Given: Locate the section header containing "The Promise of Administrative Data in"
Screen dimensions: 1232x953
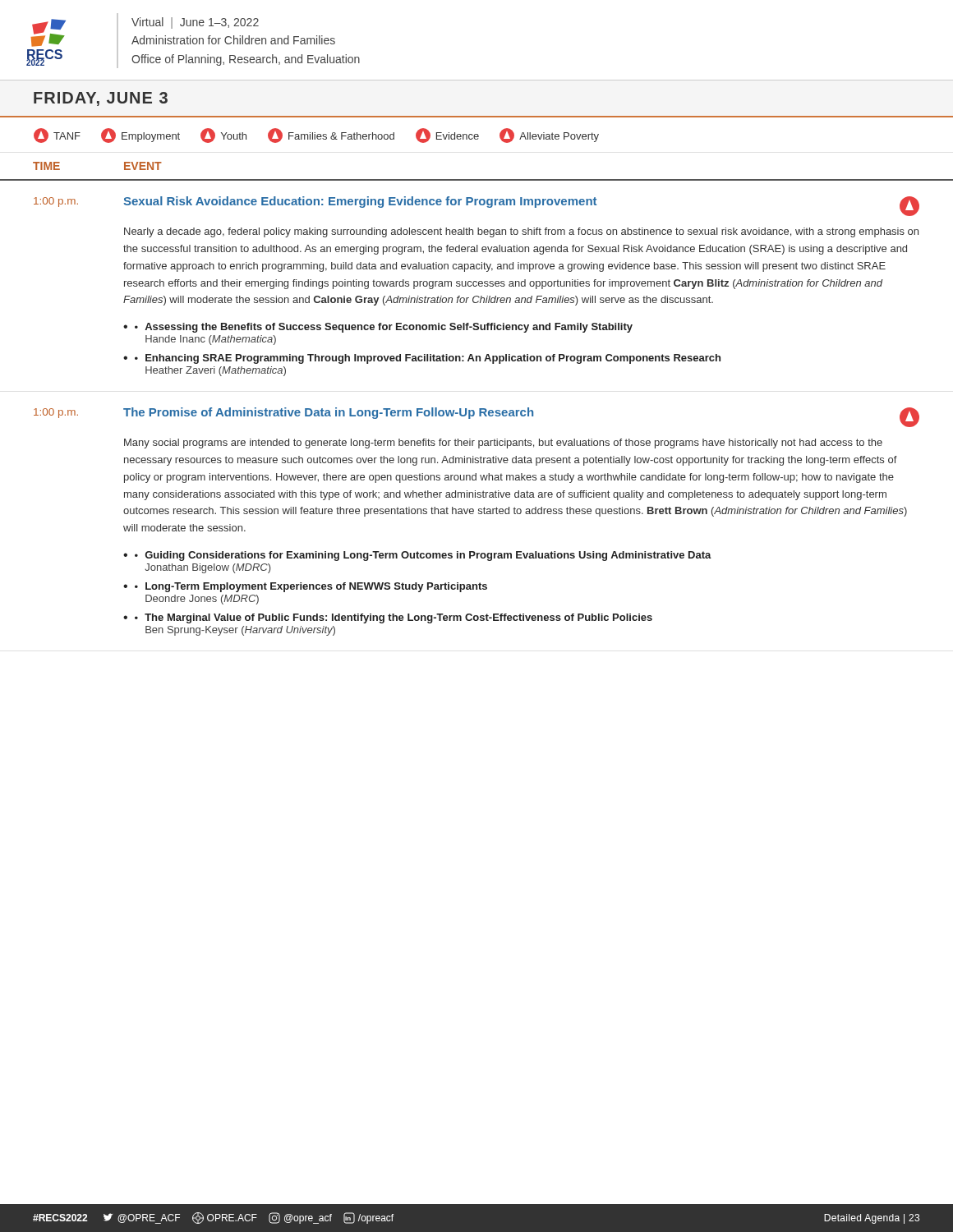Looking at the screenshot, I should pos(522,417).
